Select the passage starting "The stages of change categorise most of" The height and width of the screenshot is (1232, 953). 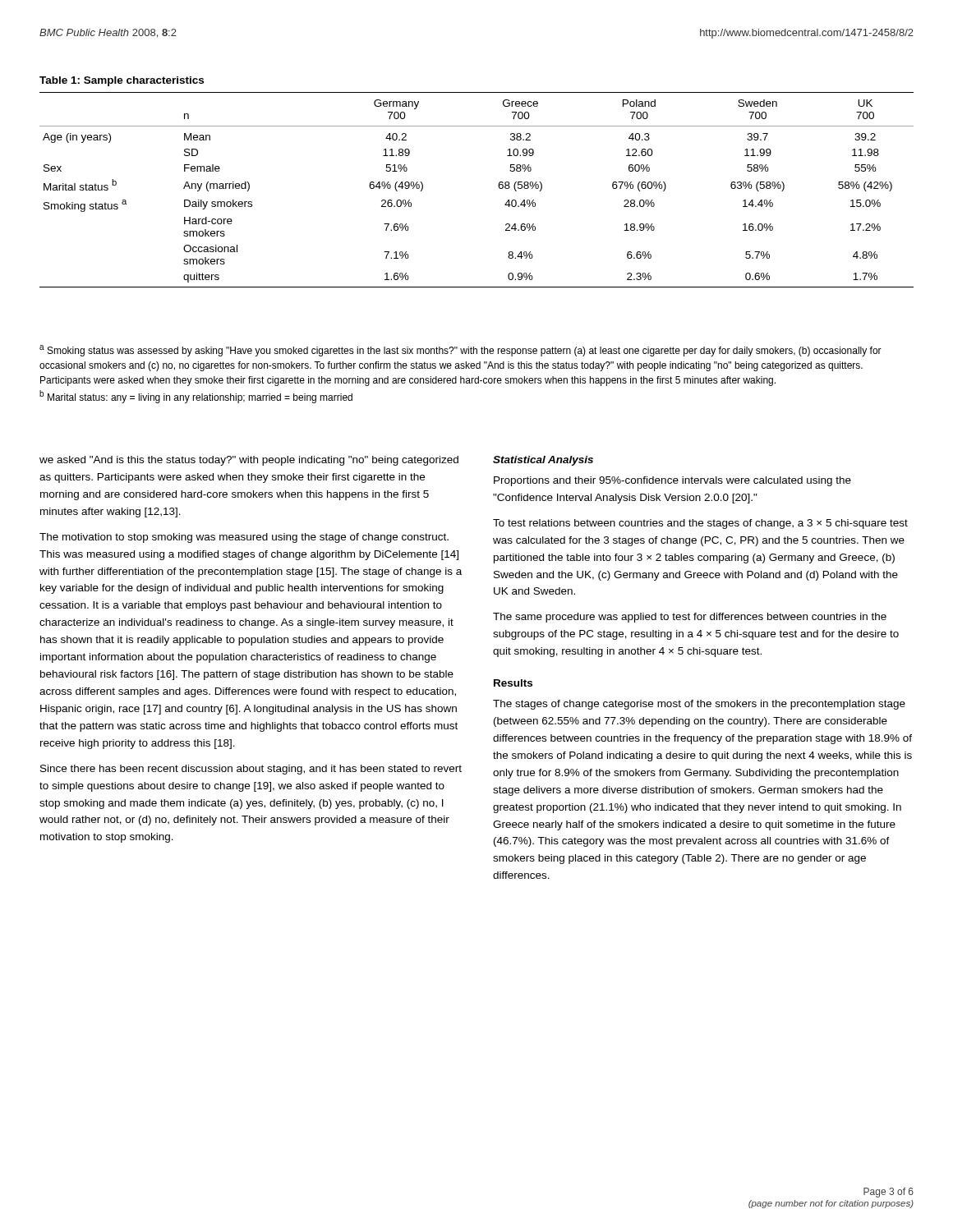[x=703, y=789]
